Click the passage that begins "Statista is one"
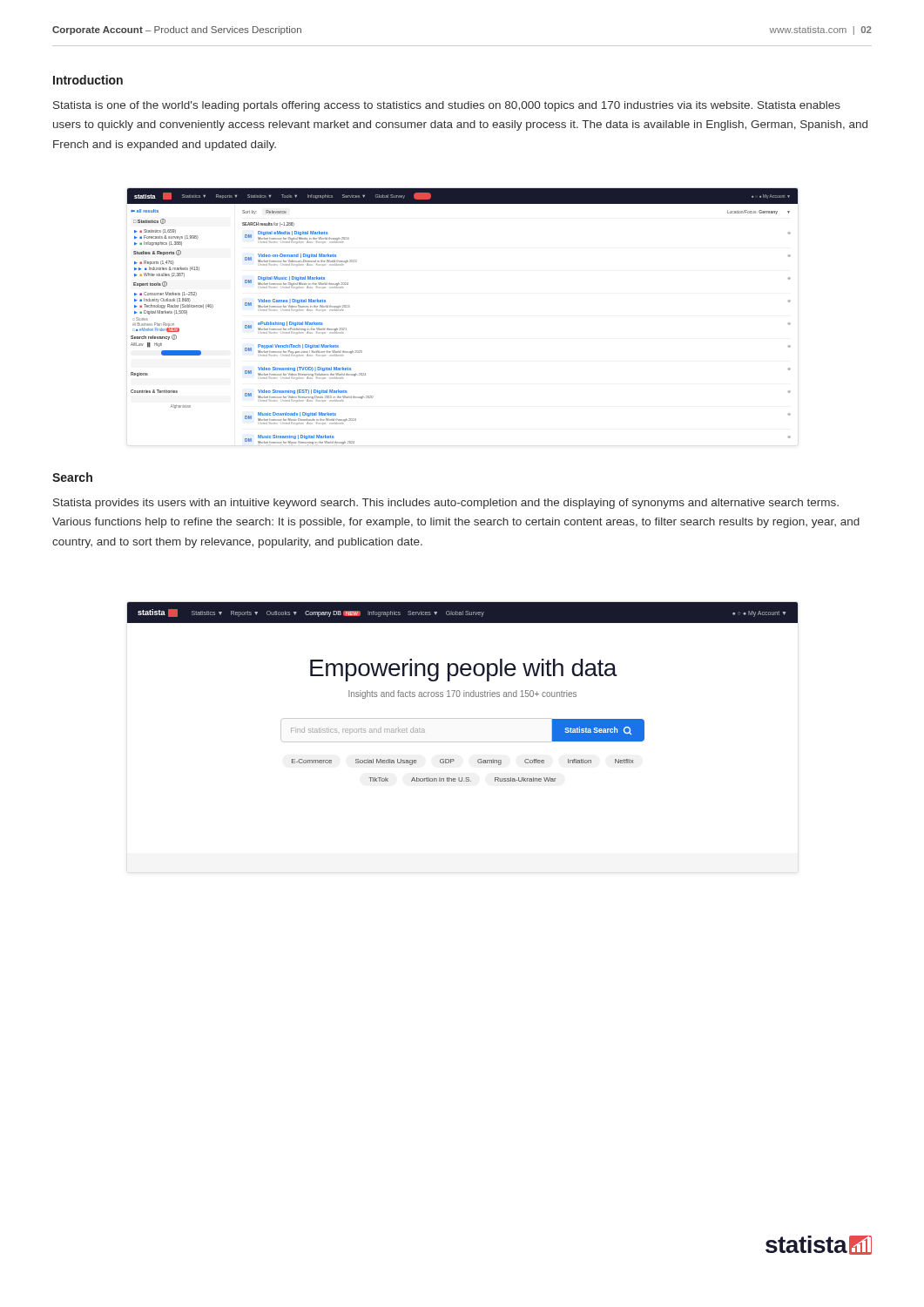Image resolution: width=924 pixels, height=1307 pixels. [x=460, y=124]
